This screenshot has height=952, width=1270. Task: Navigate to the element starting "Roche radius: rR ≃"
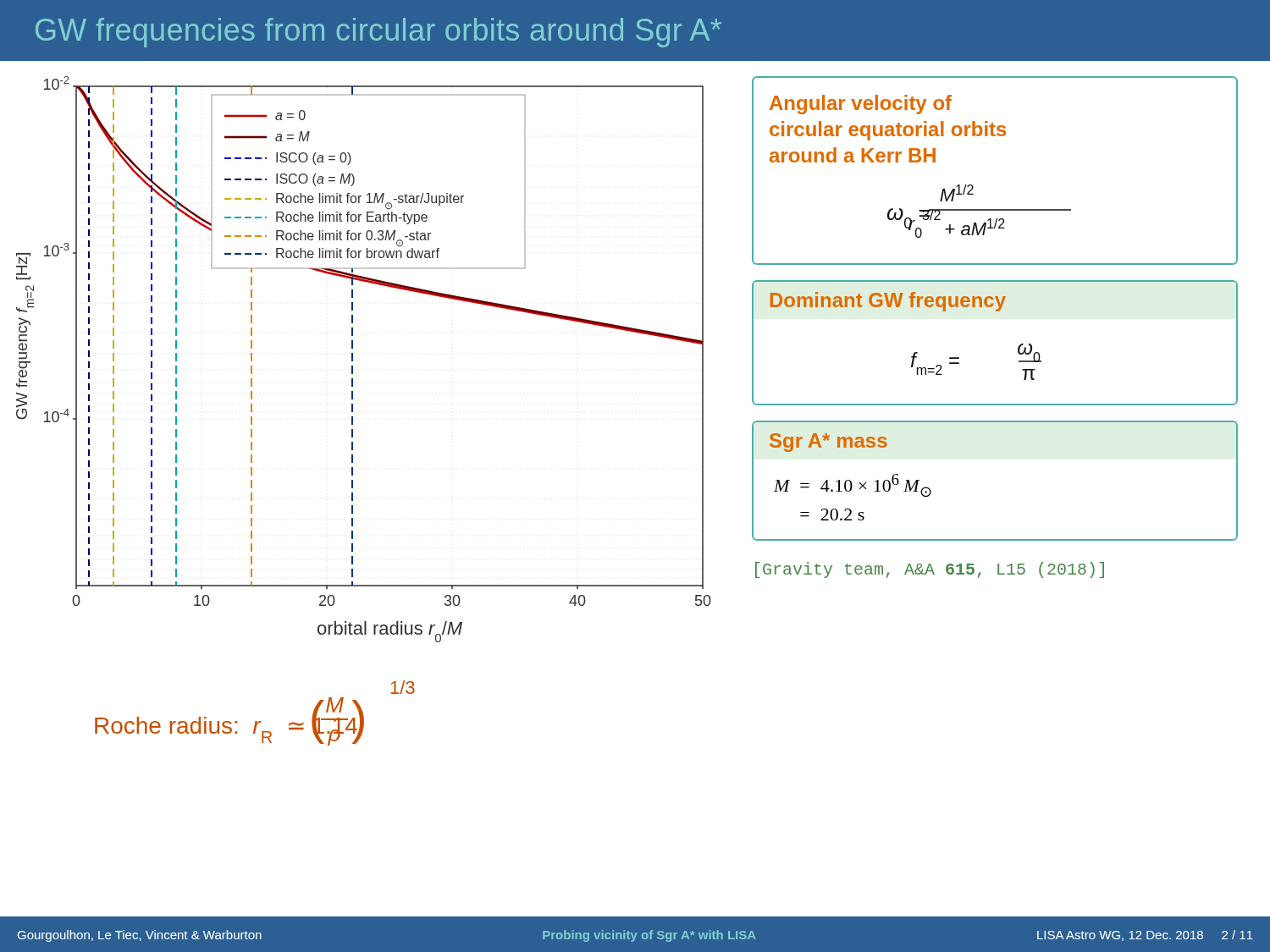point(347,721)
